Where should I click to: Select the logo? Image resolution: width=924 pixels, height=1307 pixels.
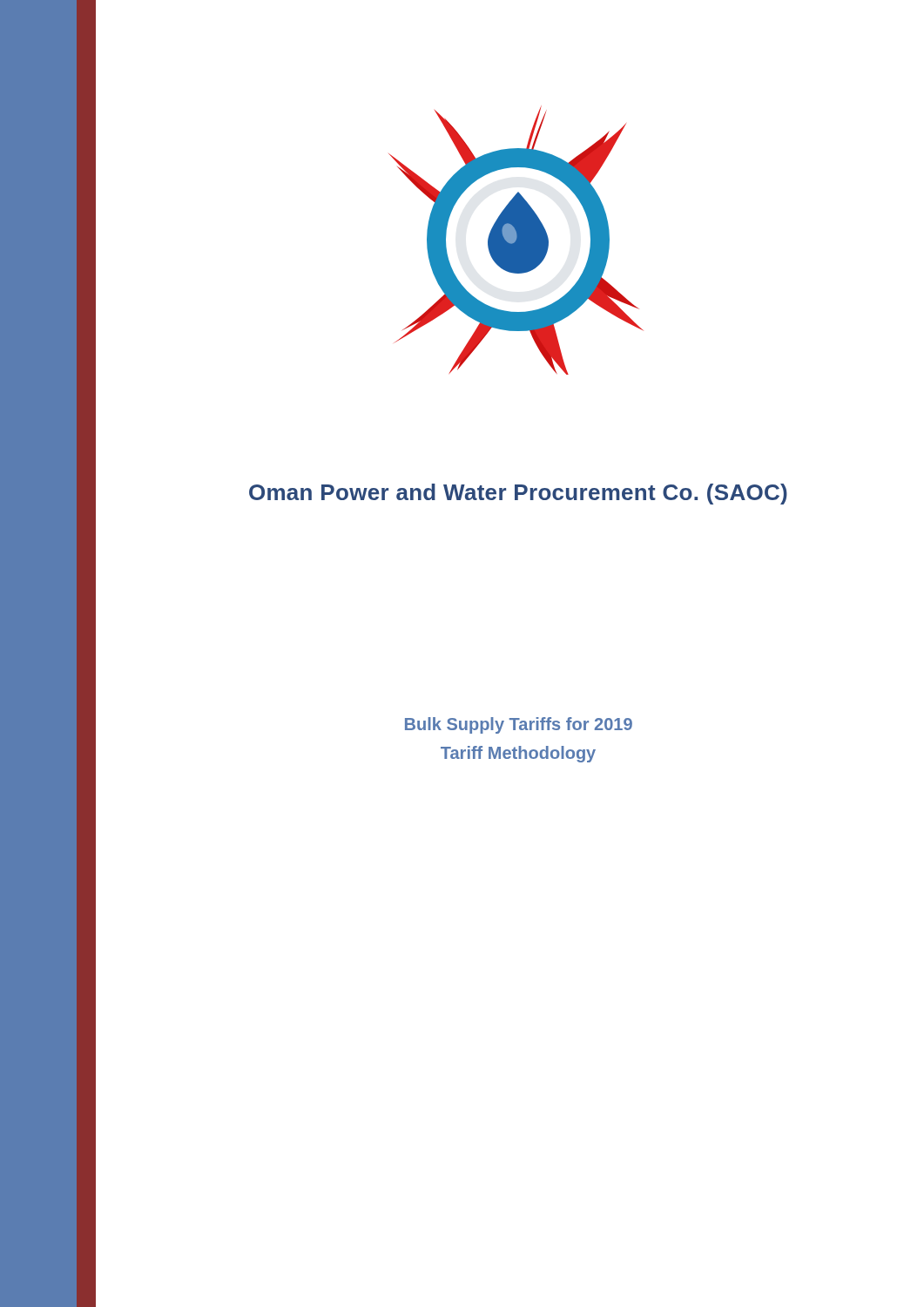point(518,240)
